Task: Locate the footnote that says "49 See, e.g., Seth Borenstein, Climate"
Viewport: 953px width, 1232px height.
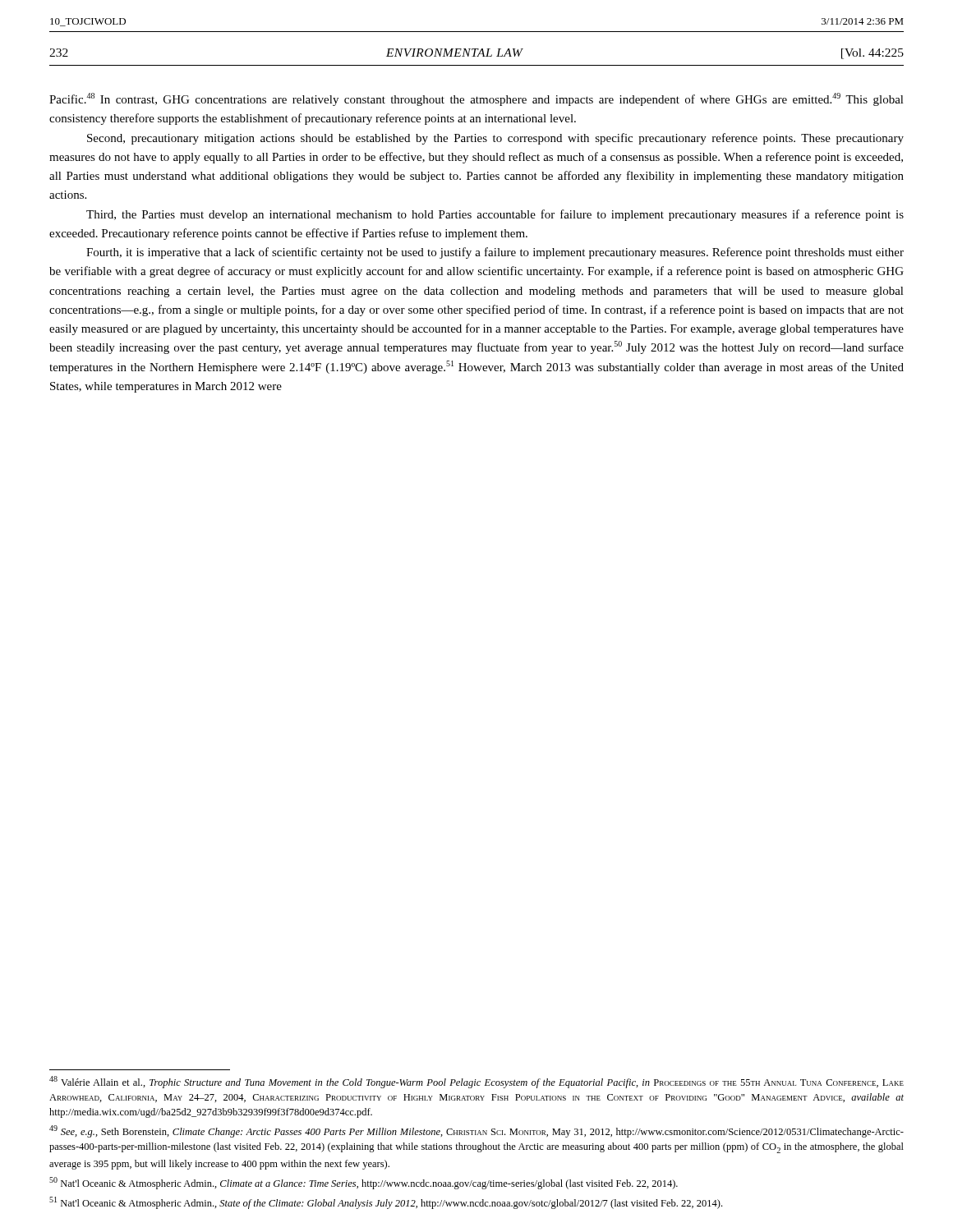Action: click(x=476, y=1147)
